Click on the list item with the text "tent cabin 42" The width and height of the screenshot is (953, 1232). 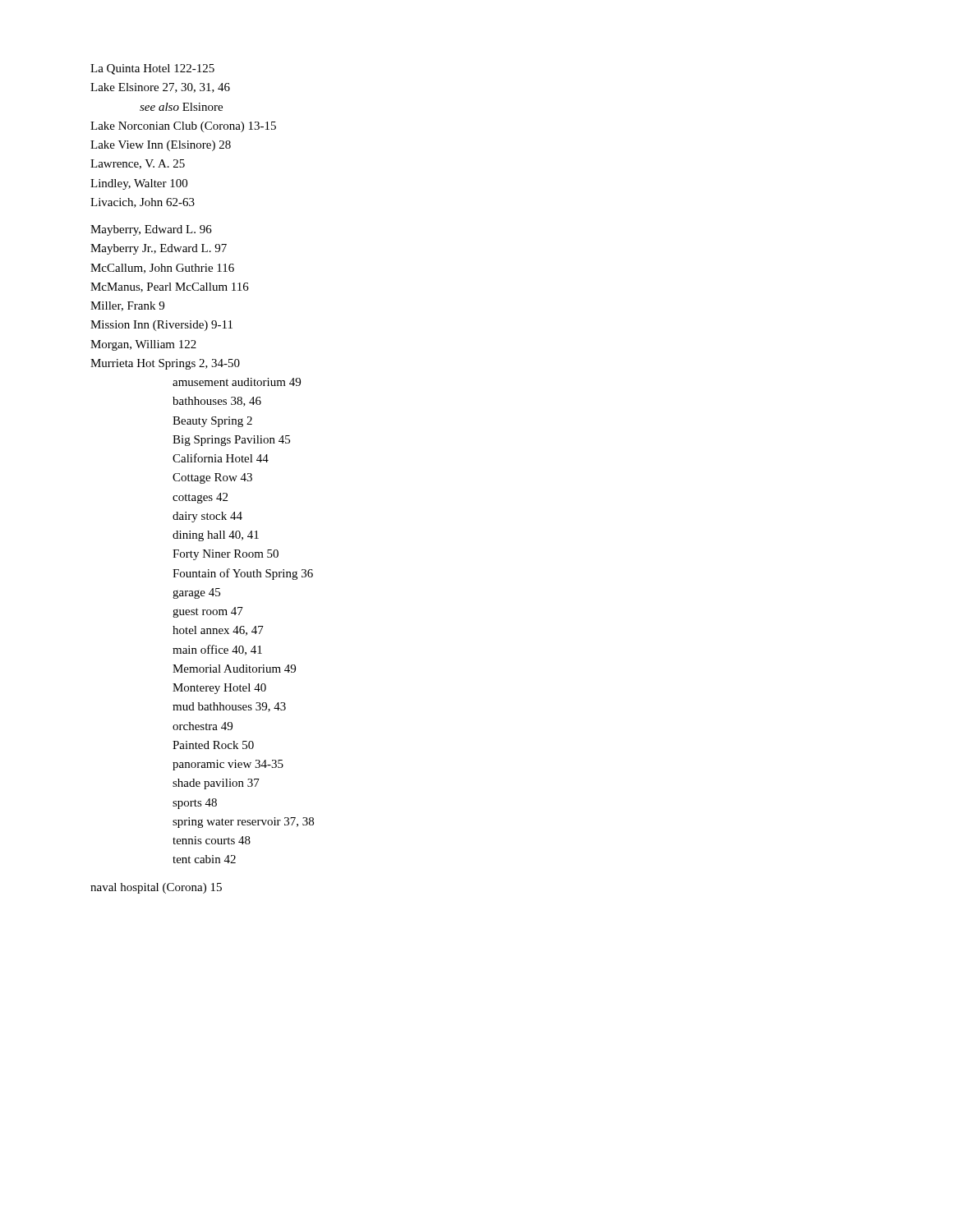click(204, 859)
